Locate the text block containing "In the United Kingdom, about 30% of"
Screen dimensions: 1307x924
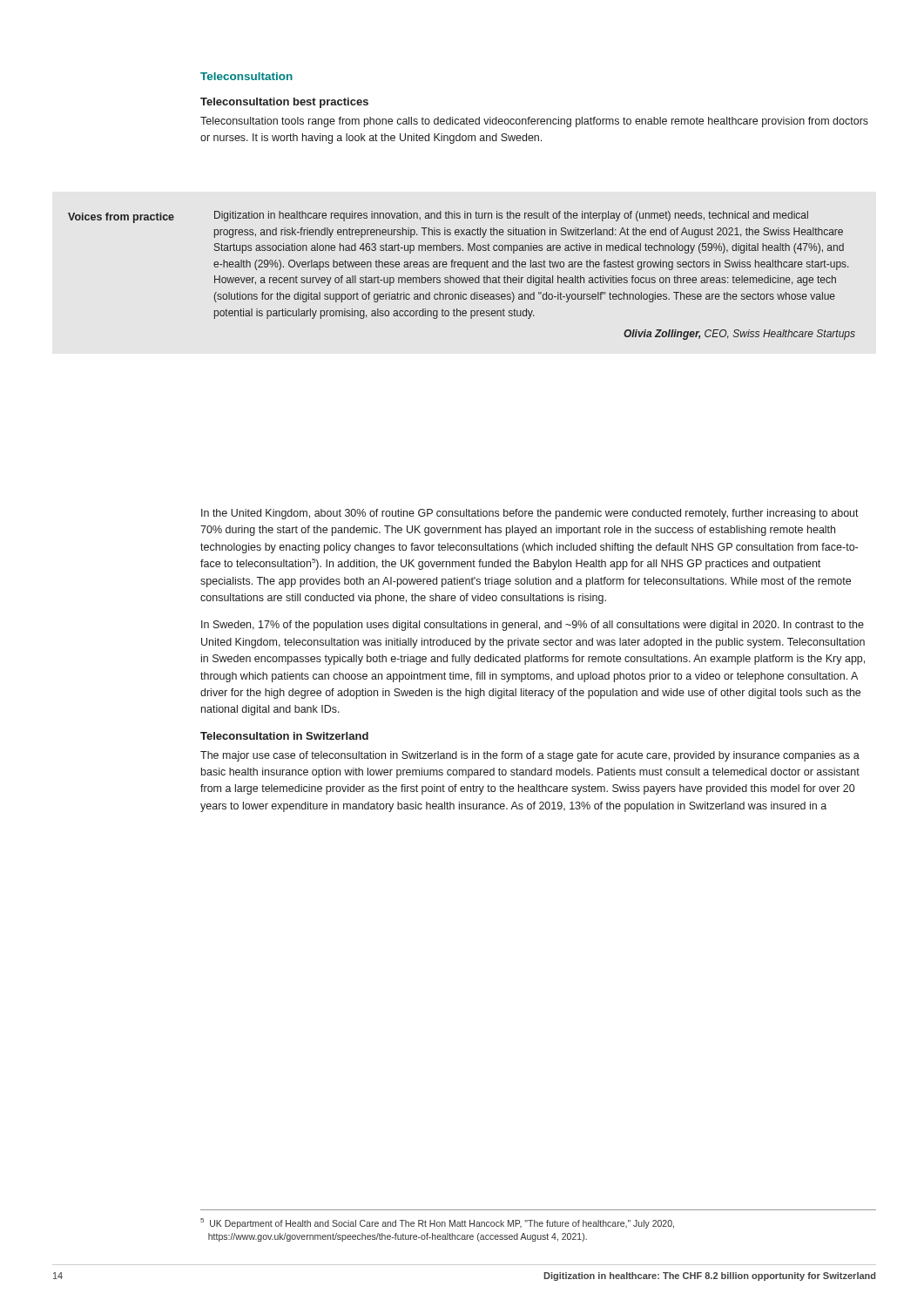point(529,555)
